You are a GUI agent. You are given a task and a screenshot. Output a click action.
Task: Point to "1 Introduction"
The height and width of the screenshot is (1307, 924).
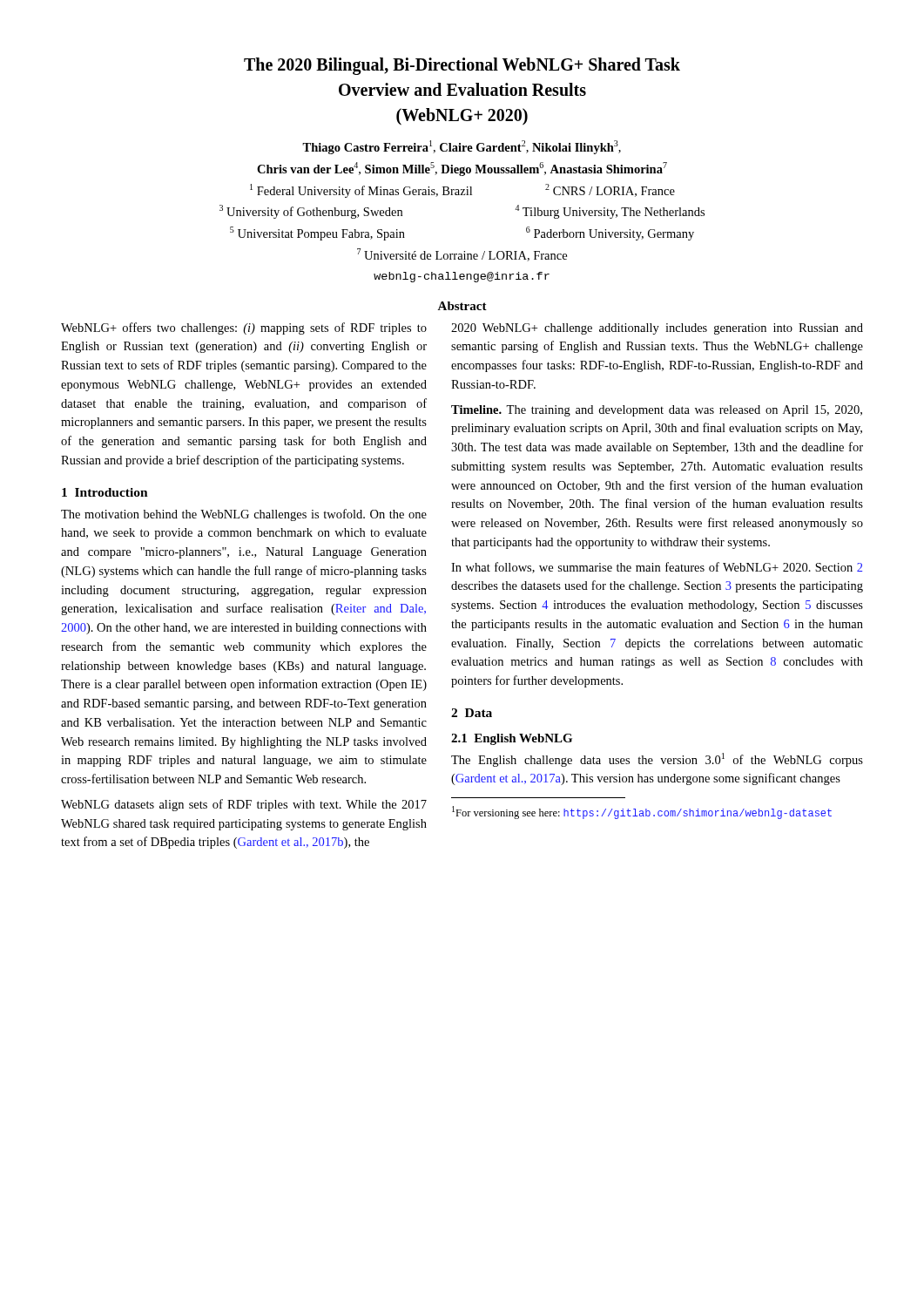pyautogui.click(x=104, y=491)
